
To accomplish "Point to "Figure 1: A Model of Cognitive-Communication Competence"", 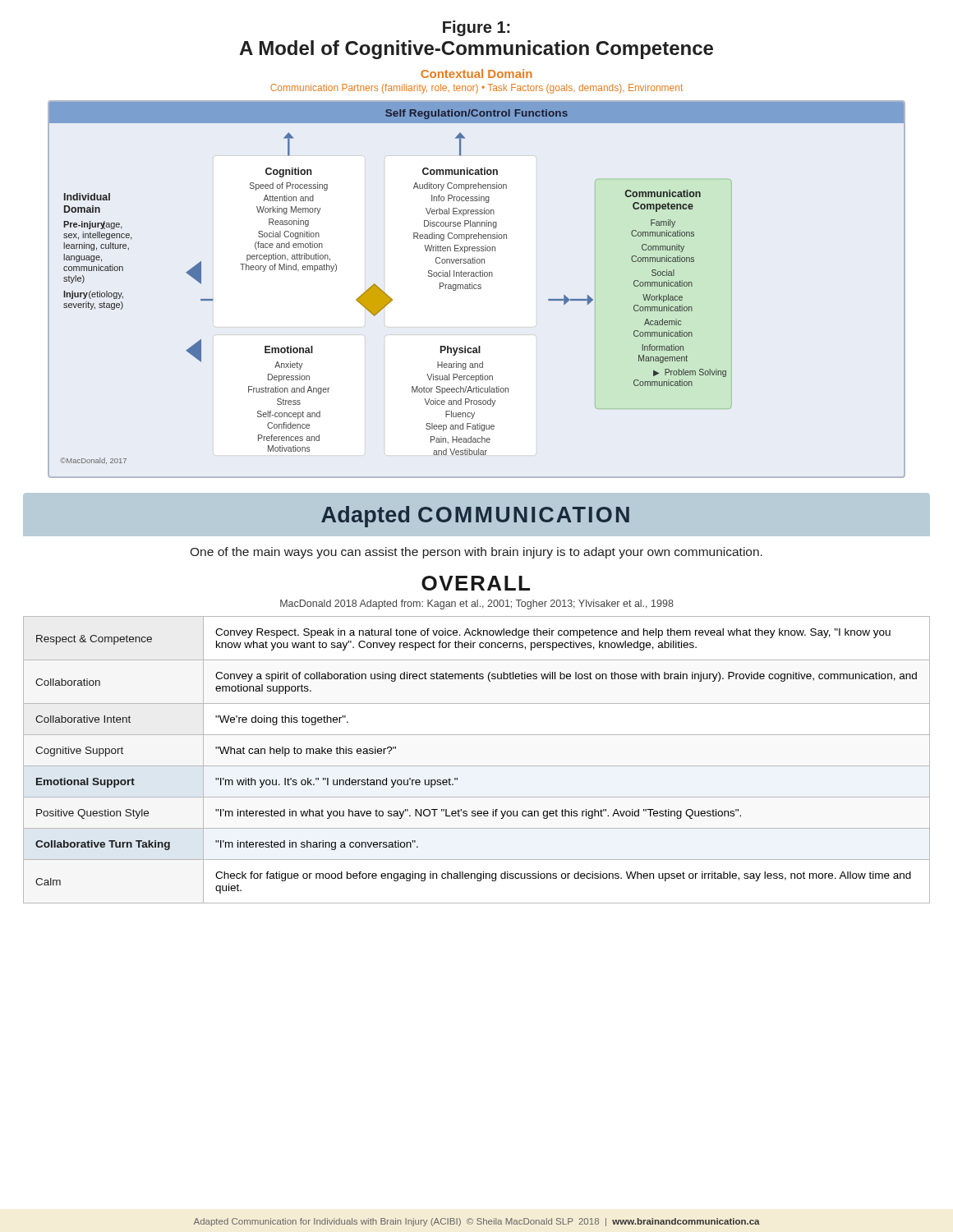I will (476, 39).
